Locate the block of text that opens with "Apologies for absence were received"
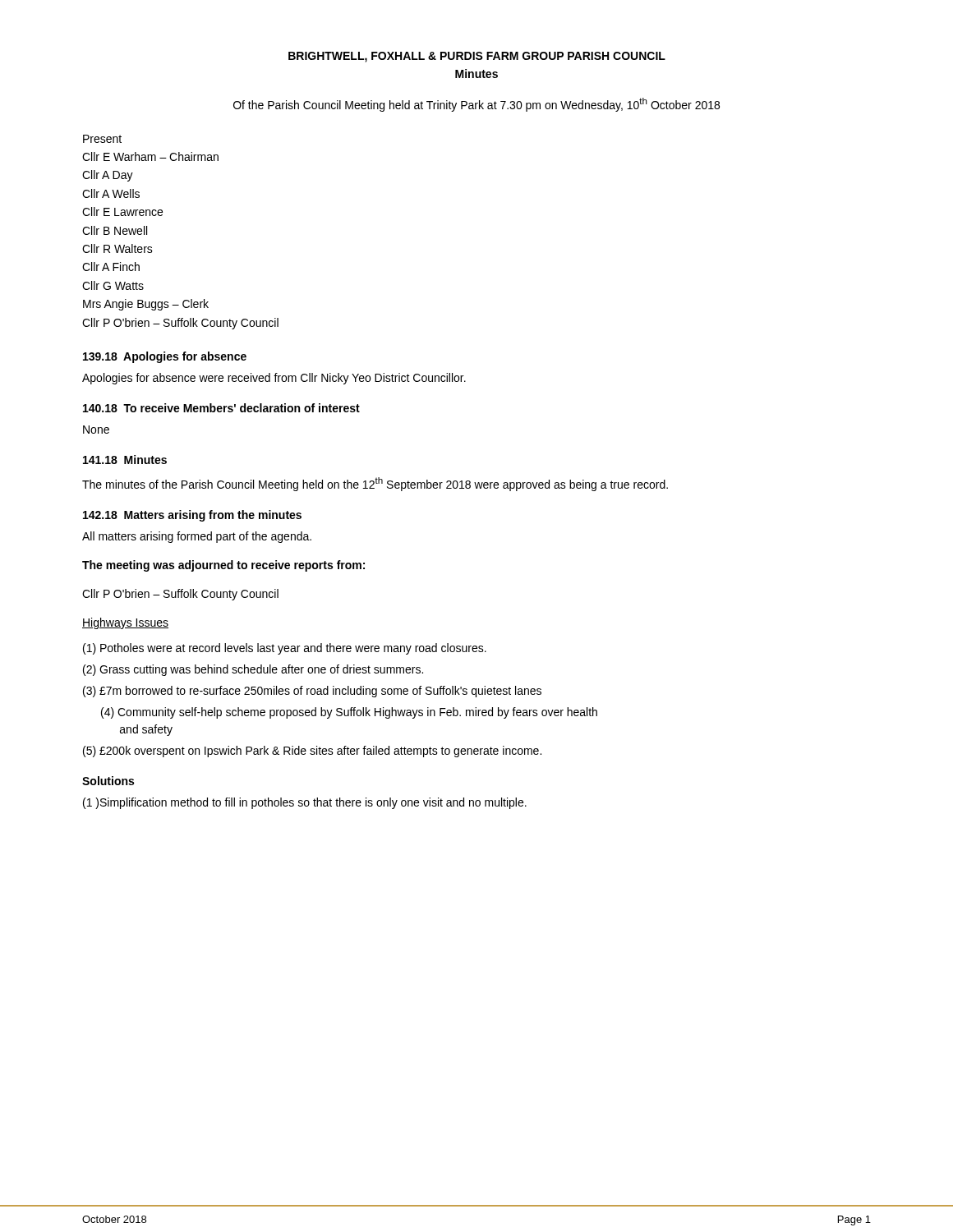The image size is (953, 1232). pos(274,378)
